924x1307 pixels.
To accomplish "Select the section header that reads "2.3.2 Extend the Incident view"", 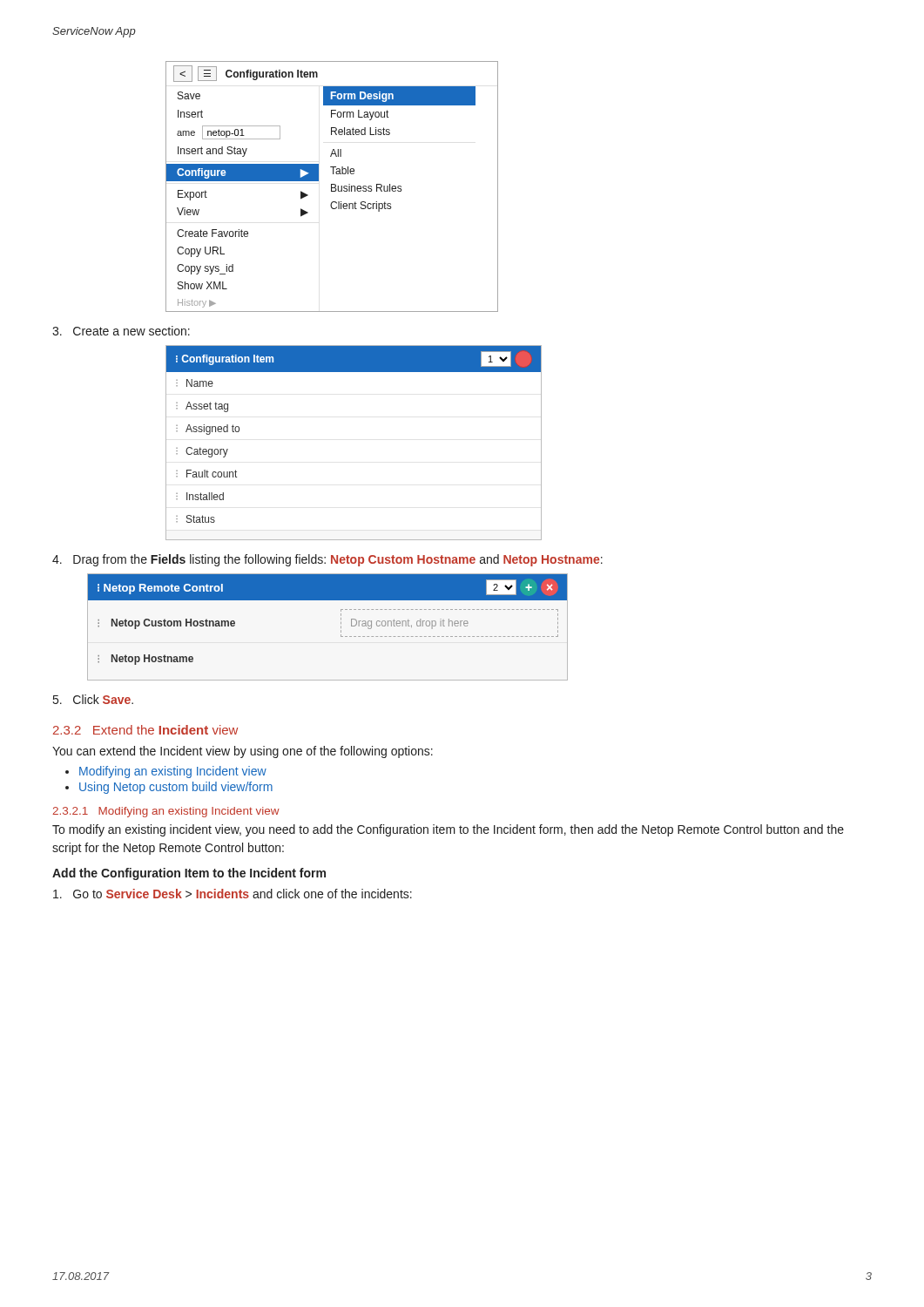I will pos(145,730).
